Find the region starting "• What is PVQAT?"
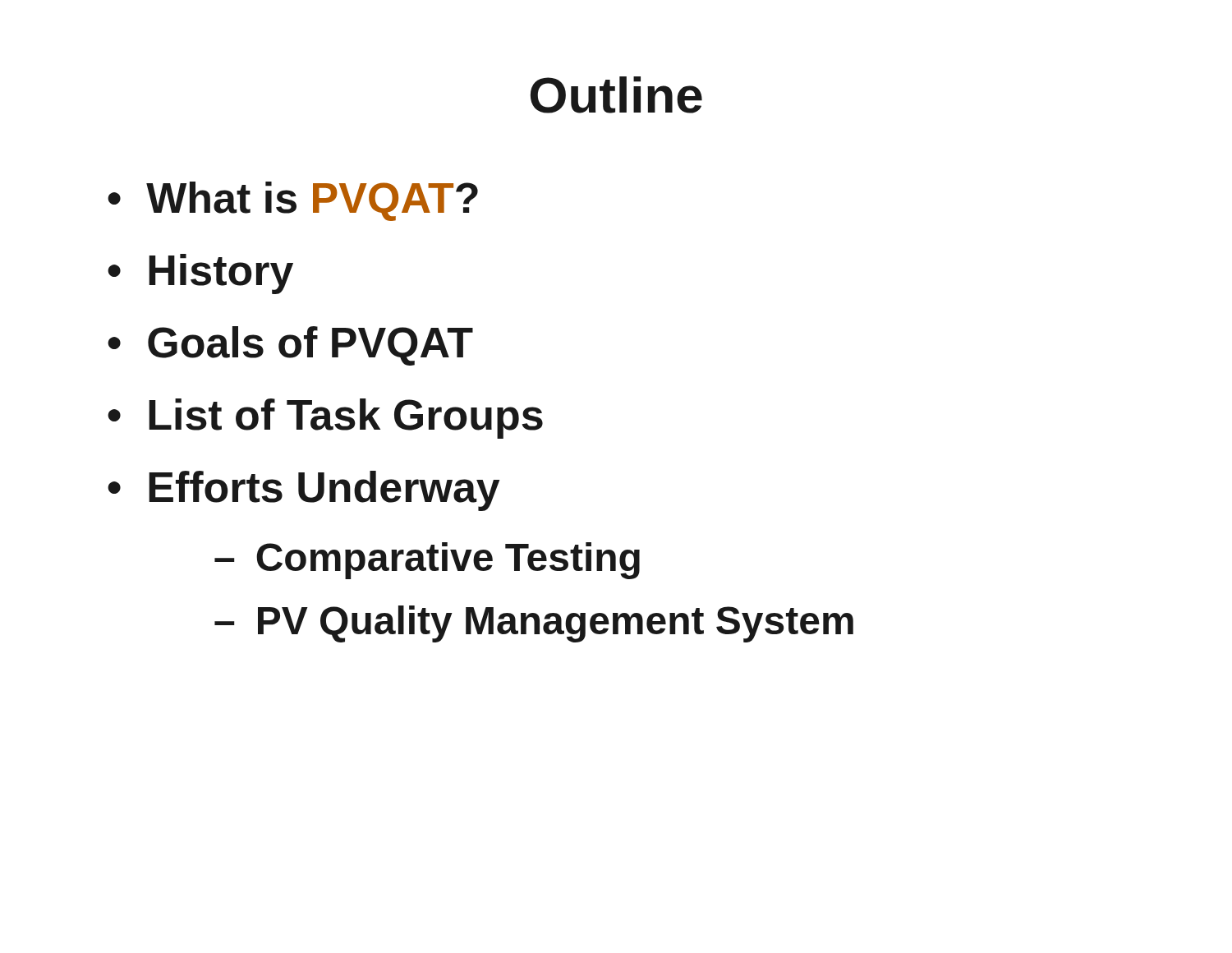1232x953 pixels. [293, 198]
